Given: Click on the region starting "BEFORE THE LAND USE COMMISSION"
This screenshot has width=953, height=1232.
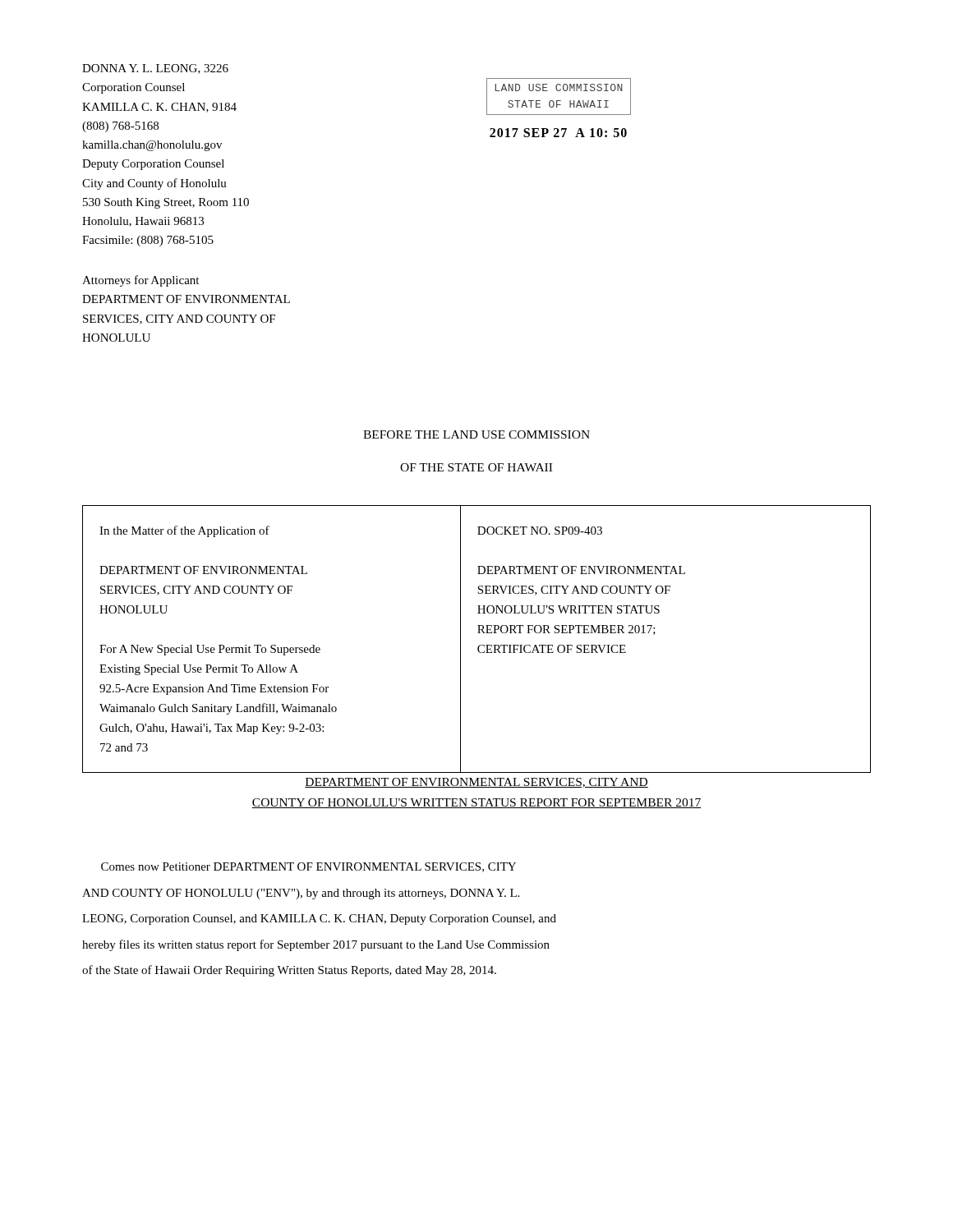Looking at the screenshot, I should click(476, 434).
